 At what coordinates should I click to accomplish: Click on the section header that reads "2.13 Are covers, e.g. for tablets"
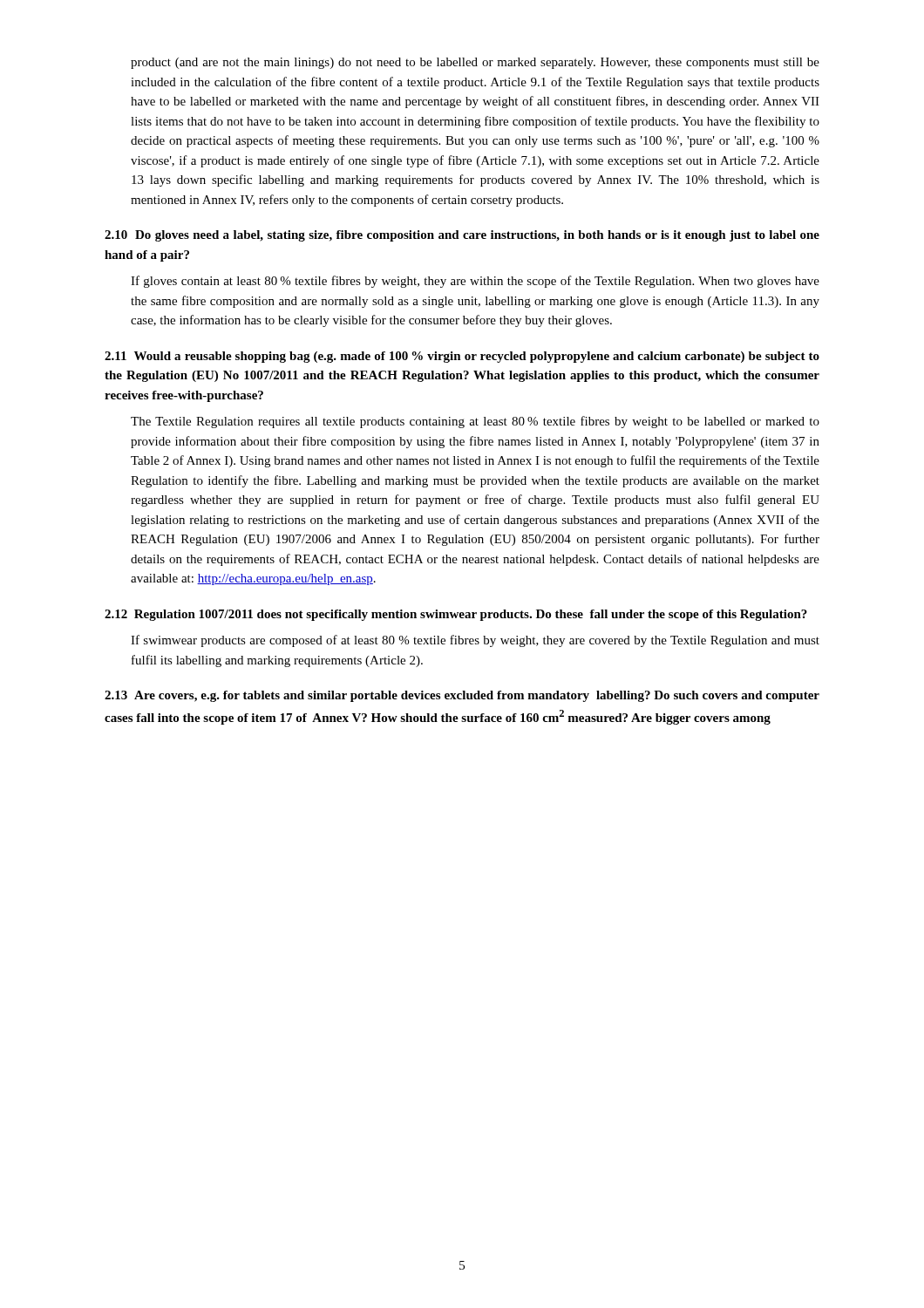462,706
